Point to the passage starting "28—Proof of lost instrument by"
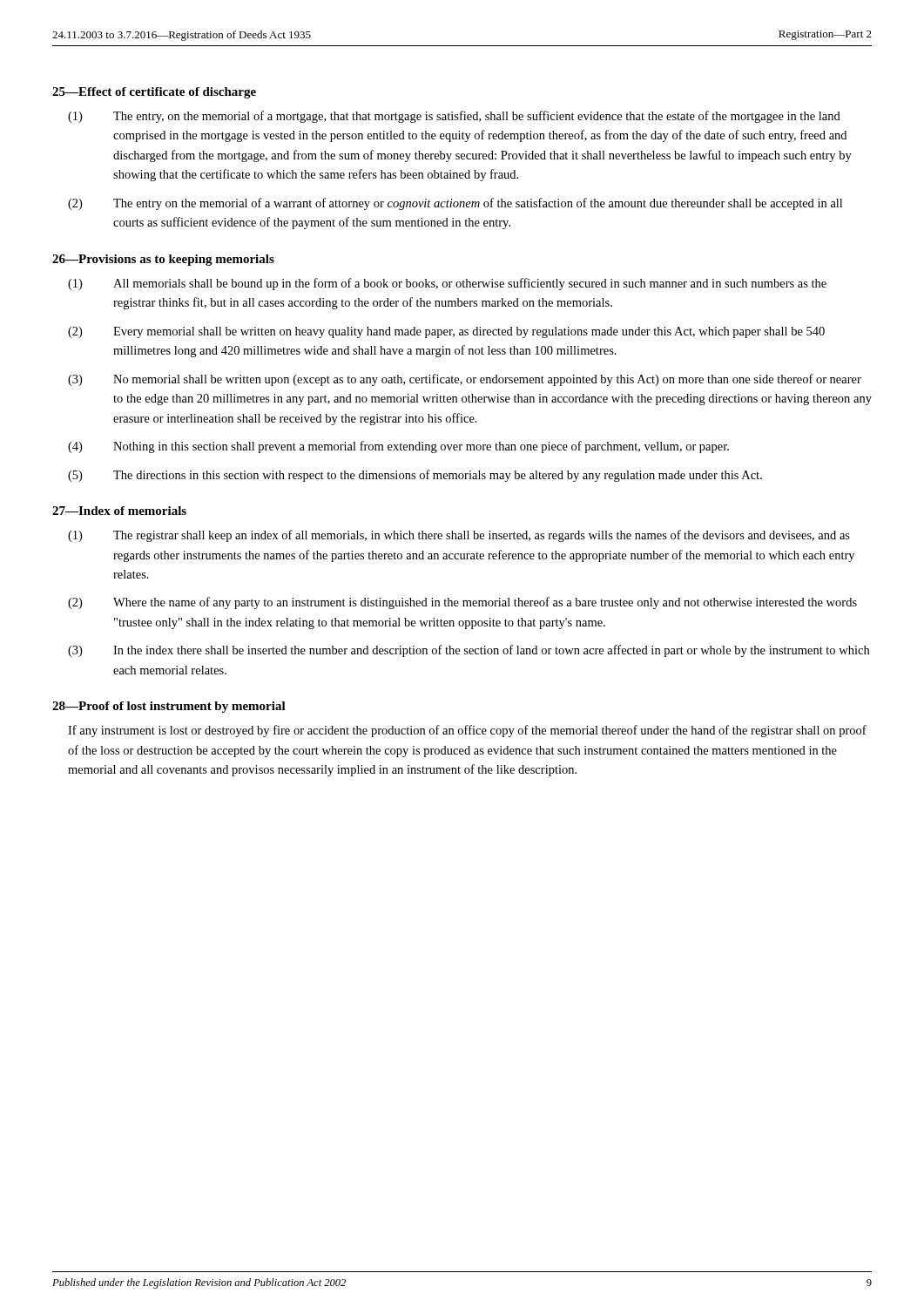924x1307 pixels. (169, 706)
